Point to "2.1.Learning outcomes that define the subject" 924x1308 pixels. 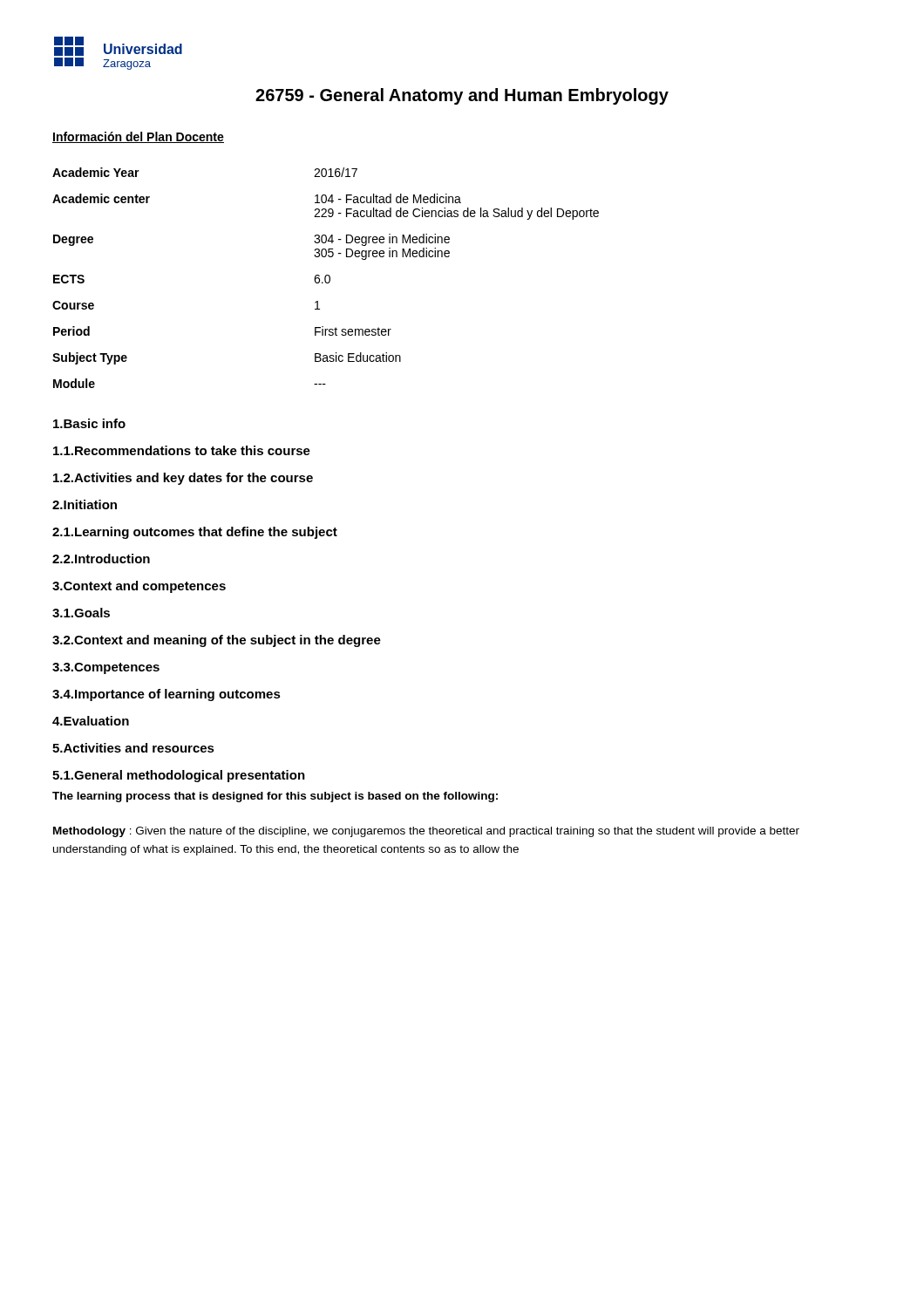pos(195,532)
